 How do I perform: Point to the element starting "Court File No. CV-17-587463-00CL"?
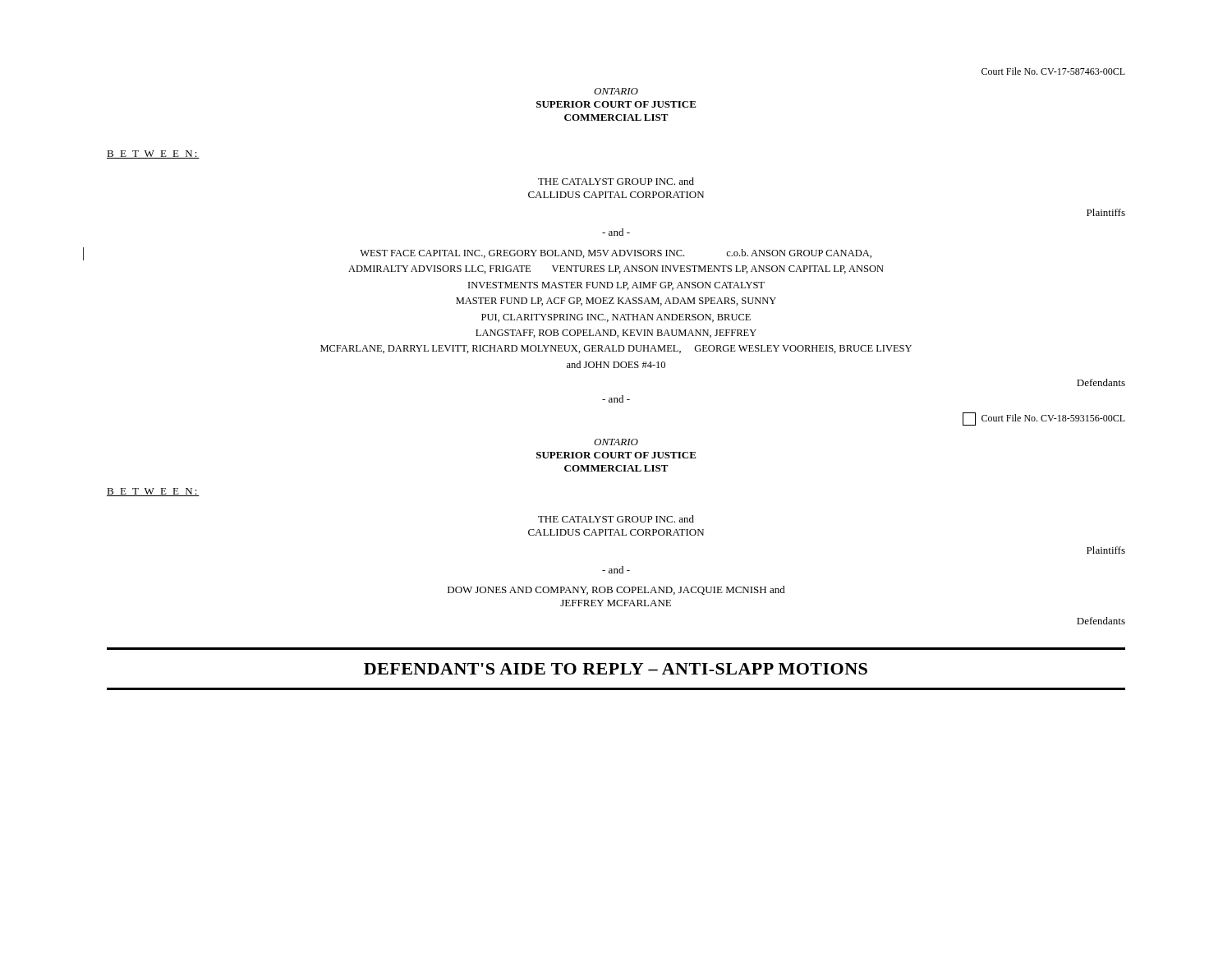coord(1053,71)
